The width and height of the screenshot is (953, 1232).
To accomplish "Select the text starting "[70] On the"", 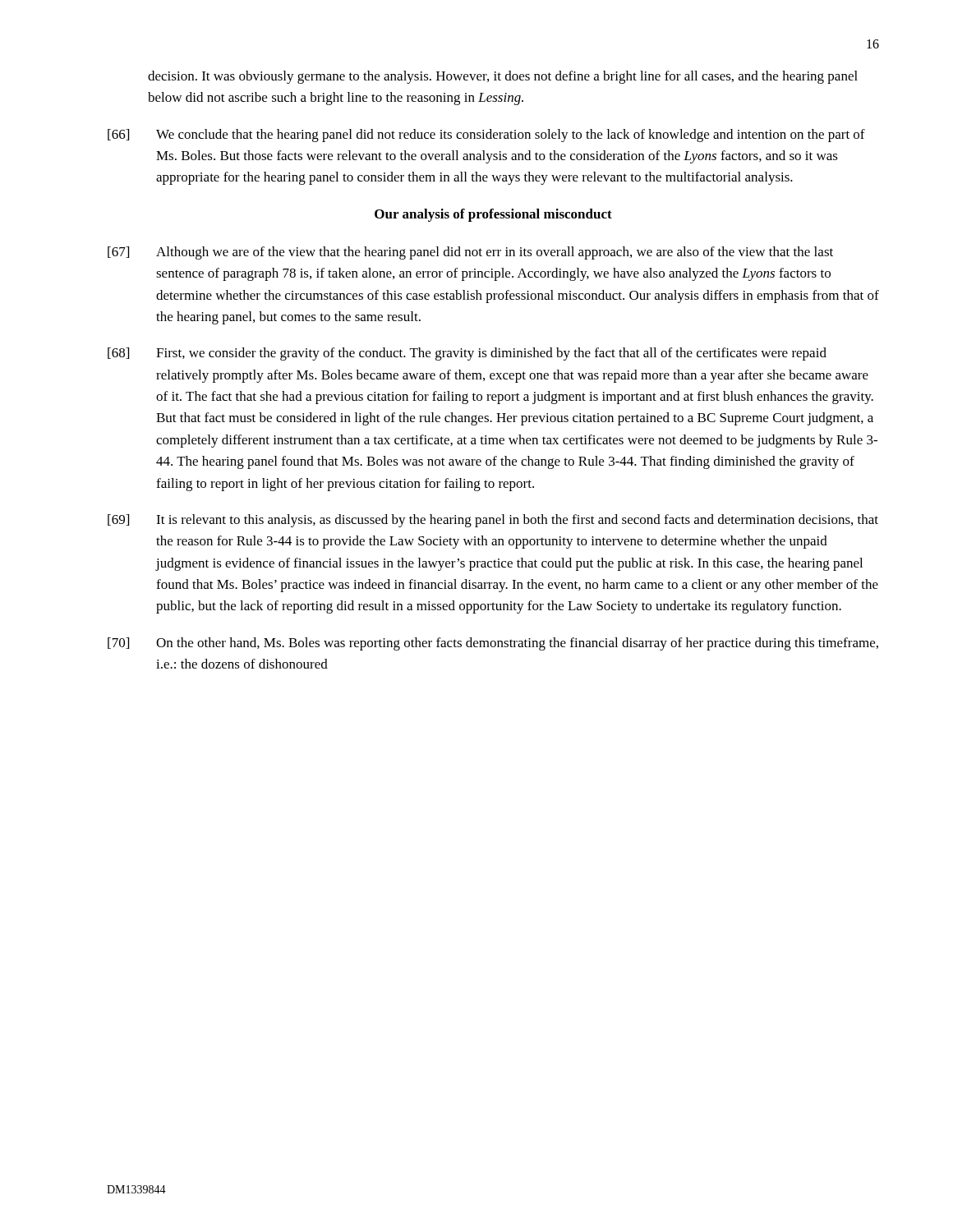I will tap(493, 654).
